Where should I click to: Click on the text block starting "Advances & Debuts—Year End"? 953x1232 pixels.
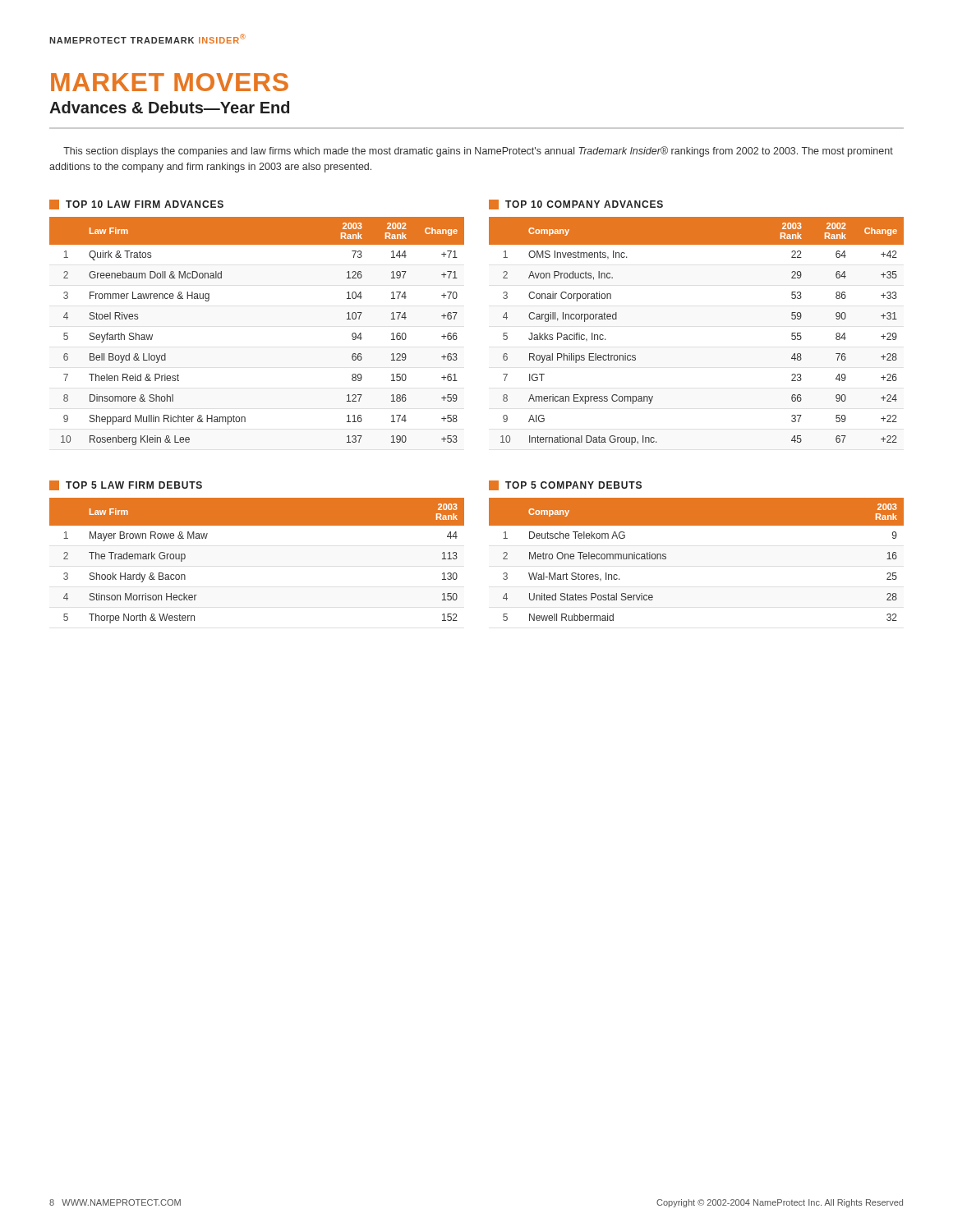click(170, 107)
